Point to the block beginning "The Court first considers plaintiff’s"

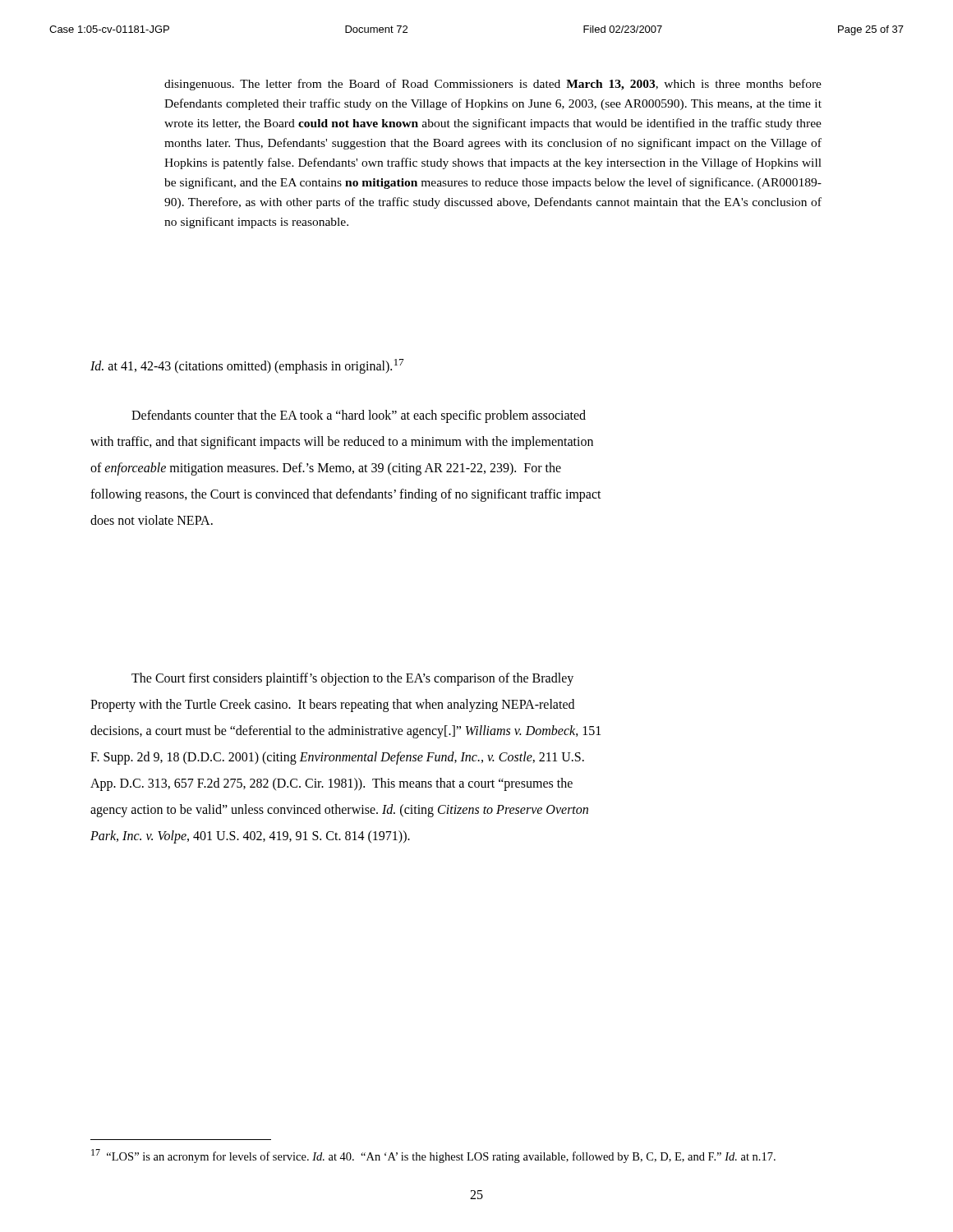[476, 757]
